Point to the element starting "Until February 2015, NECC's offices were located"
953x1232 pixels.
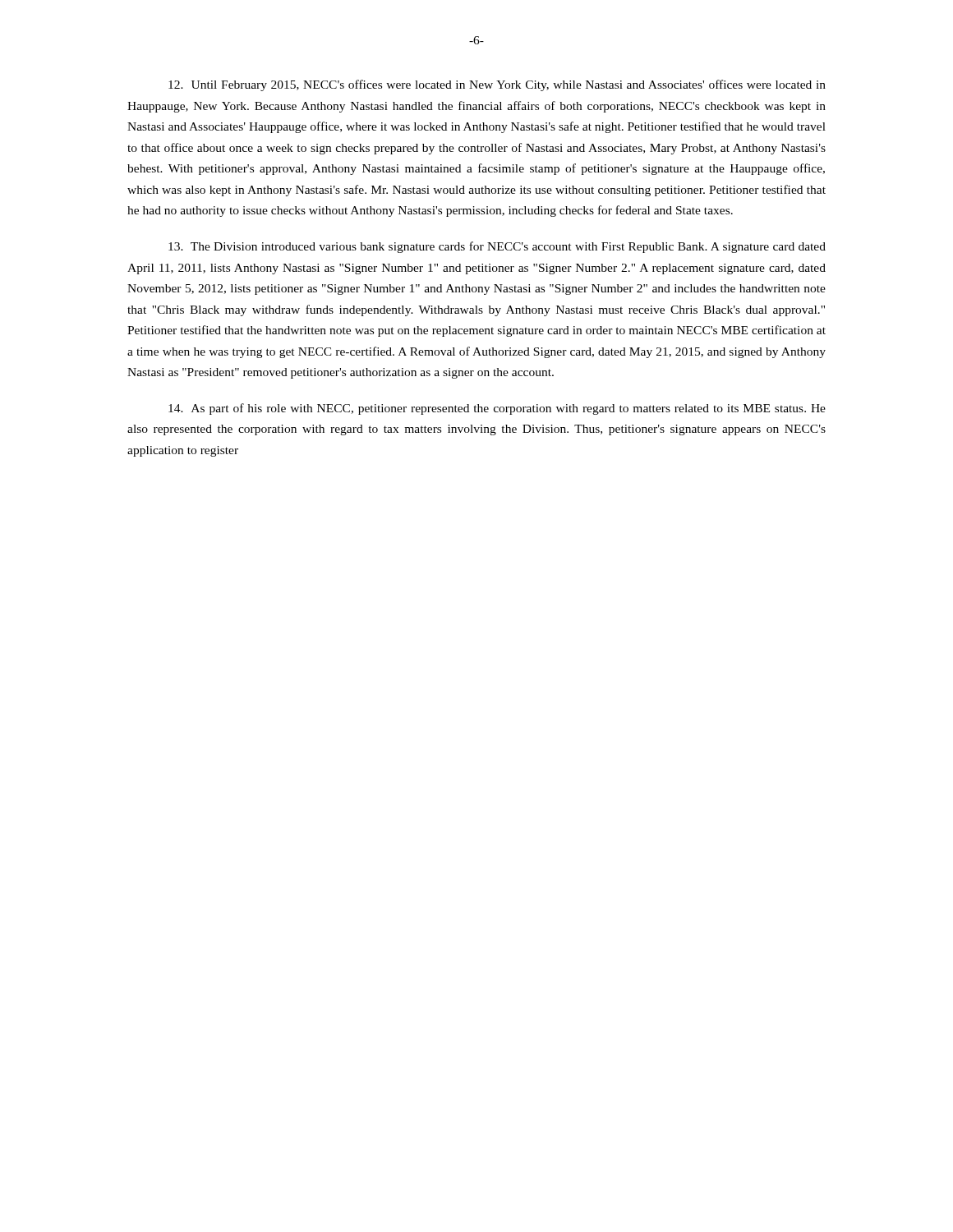coord(476,147)
